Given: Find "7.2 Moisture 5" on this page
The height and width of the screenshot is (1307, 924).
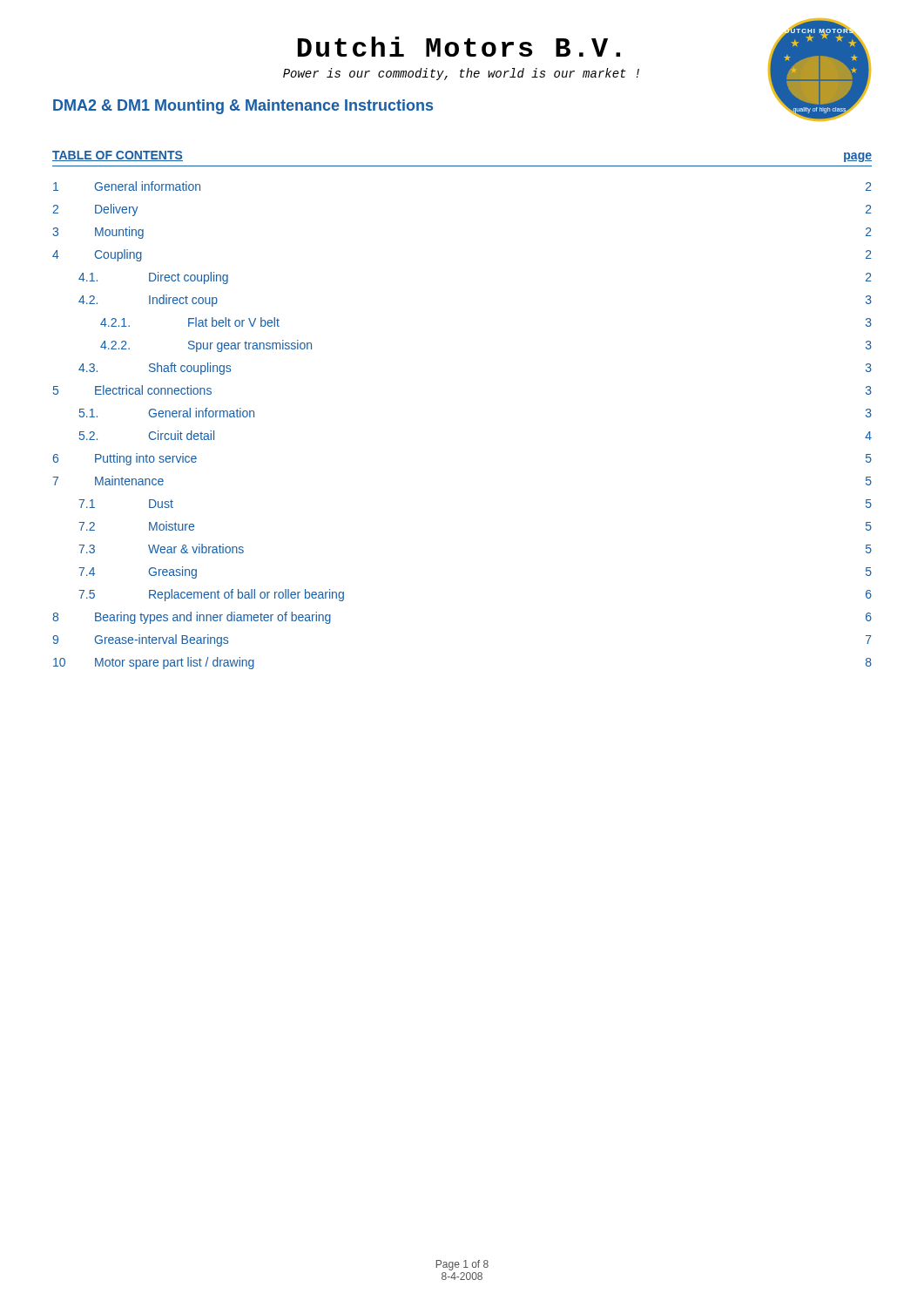Looking at the screenshot, I should 82,526.
